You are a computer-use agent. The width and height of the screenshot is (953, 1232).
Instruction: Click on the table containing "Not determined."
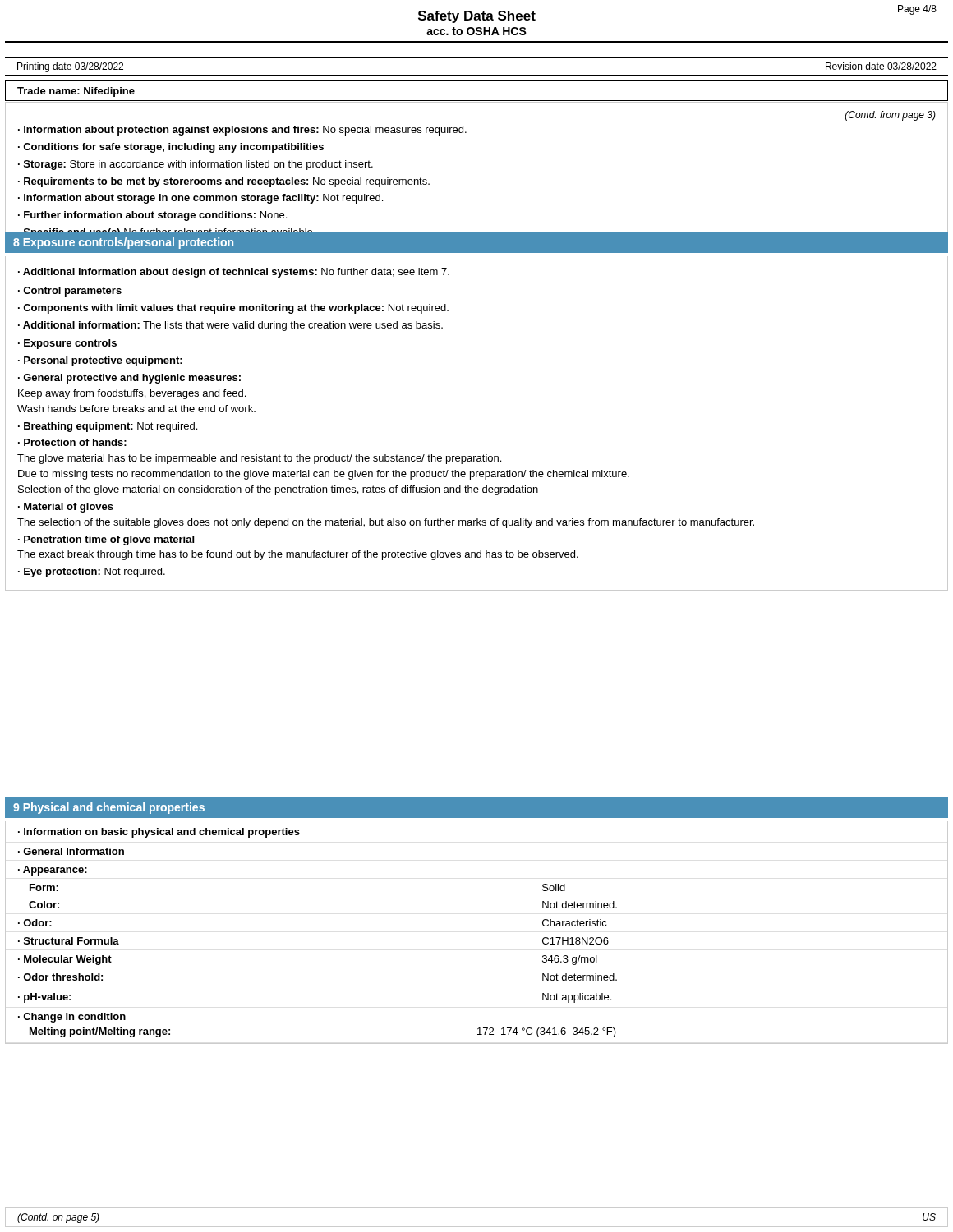[476, 933]
